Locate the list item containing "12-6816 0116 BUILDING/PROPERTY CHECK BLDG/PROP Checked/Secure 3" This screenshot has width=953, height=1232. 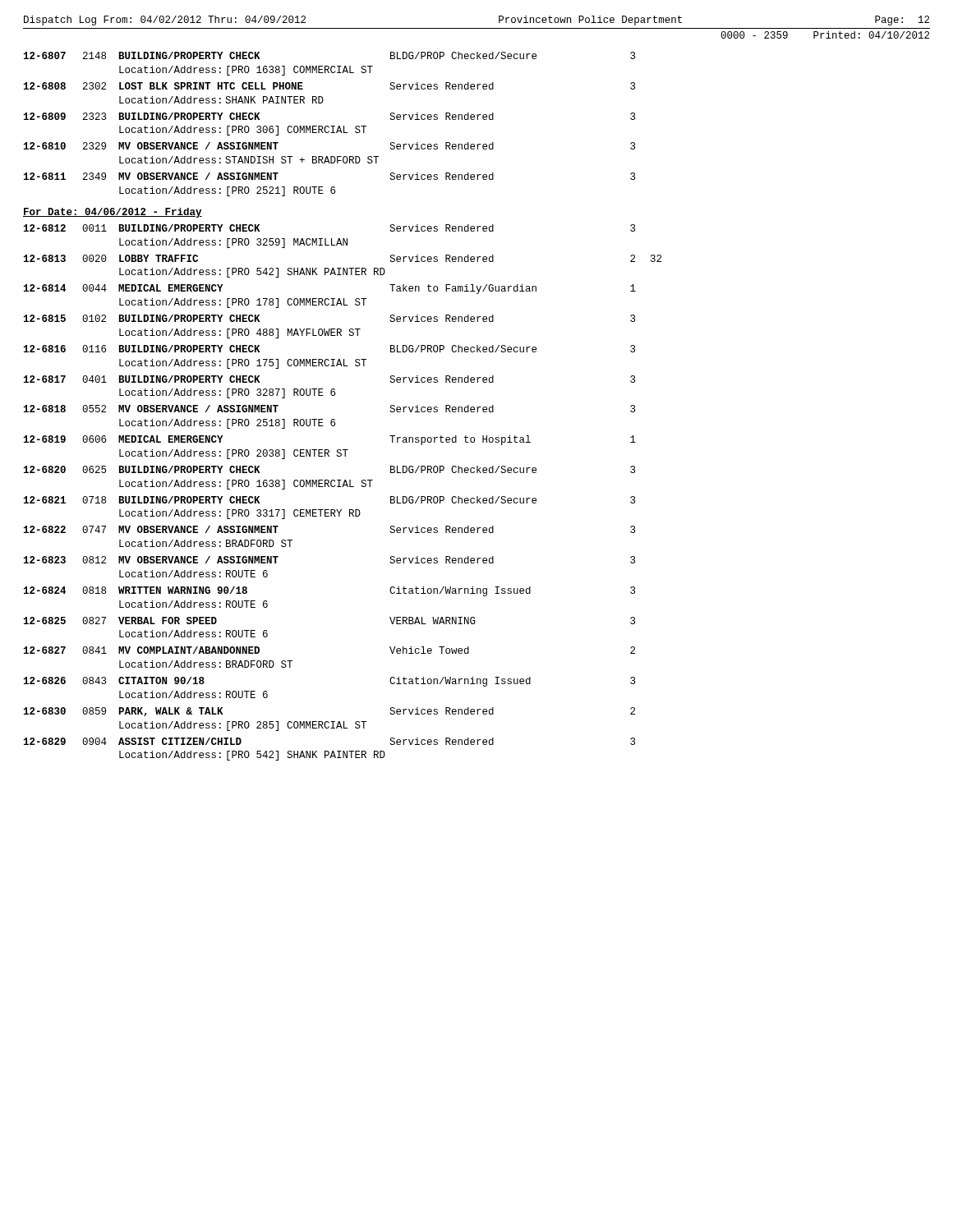476,357
